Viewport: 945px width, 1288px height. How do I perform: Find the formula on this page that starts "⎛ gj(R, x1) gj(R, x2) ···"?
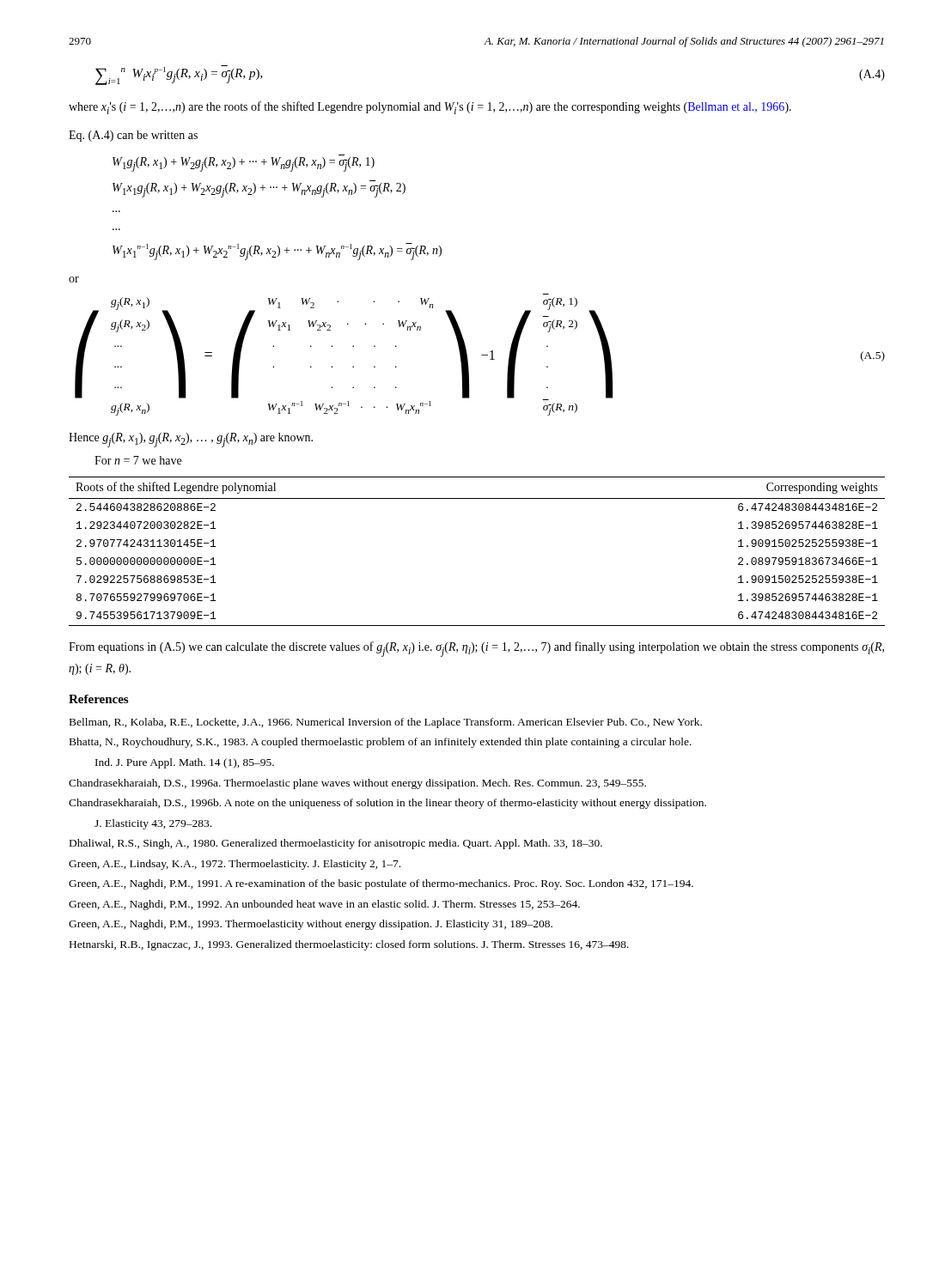pos(477,355)
